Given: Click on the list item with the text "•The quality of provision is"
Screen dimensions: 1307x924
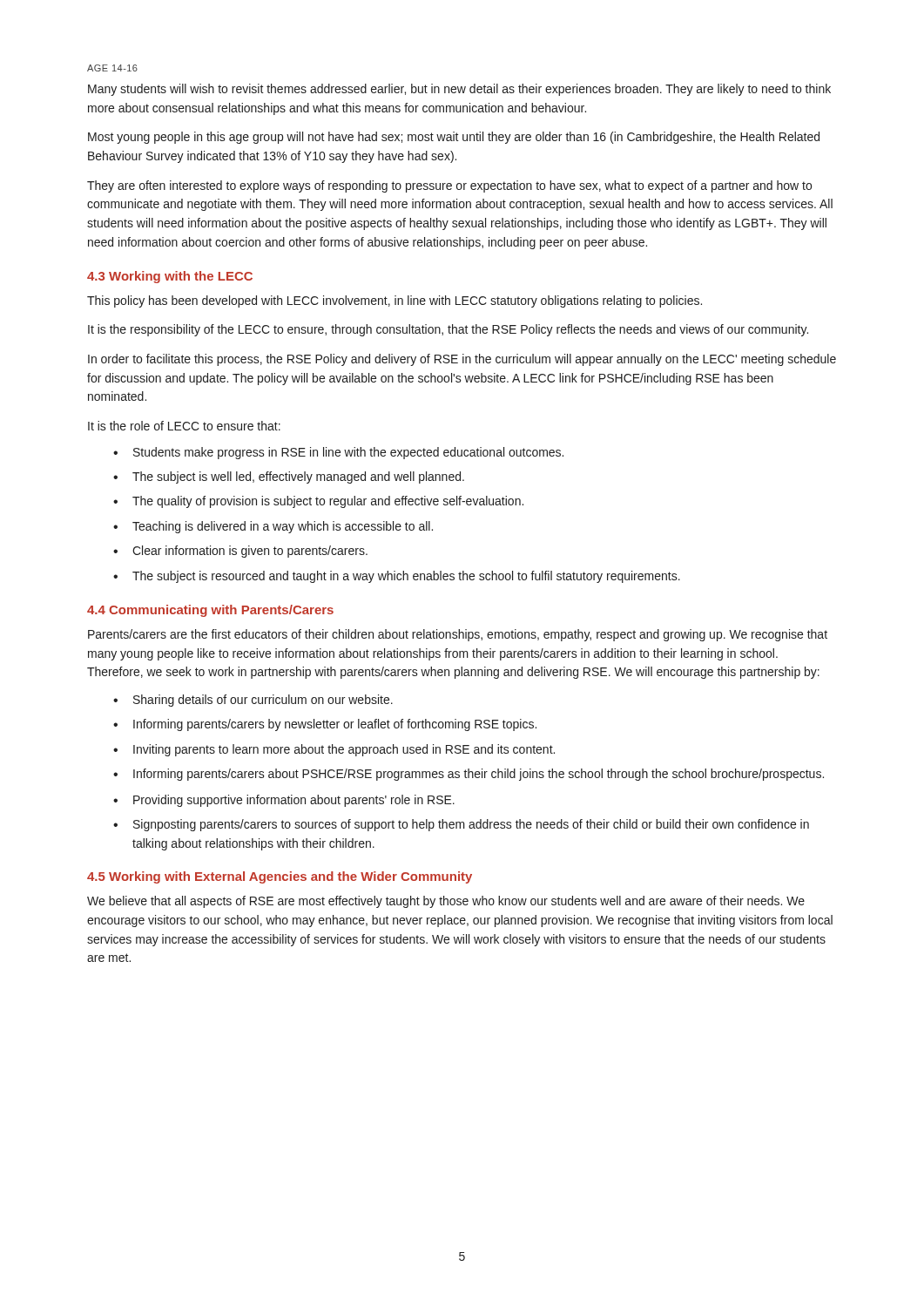Looking at the screenshot, I should pos(319,502).
